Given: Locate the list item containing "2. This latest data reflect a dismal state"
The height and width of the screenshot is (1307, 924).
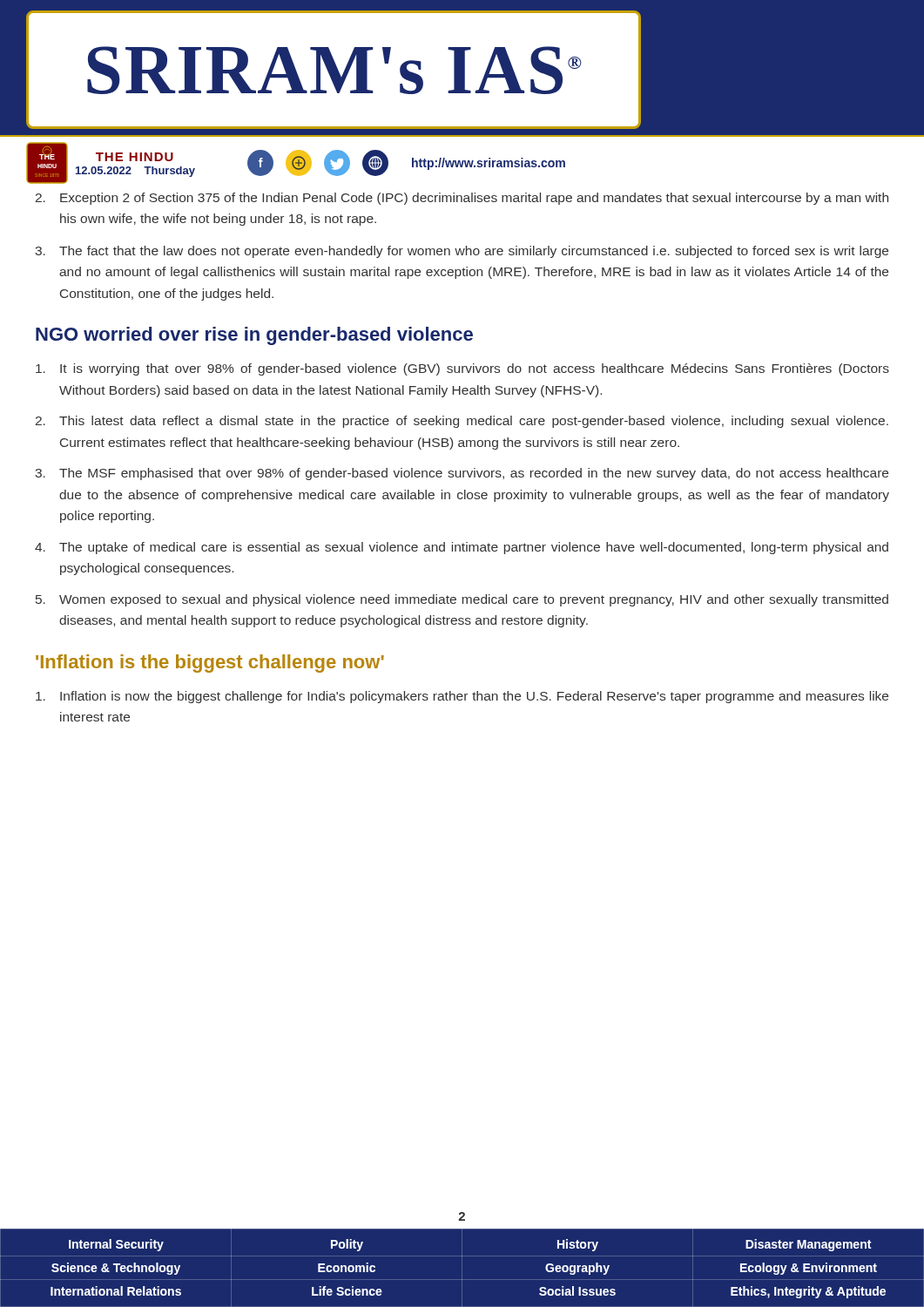Looking at the screenshot, I should pos(462,432).
